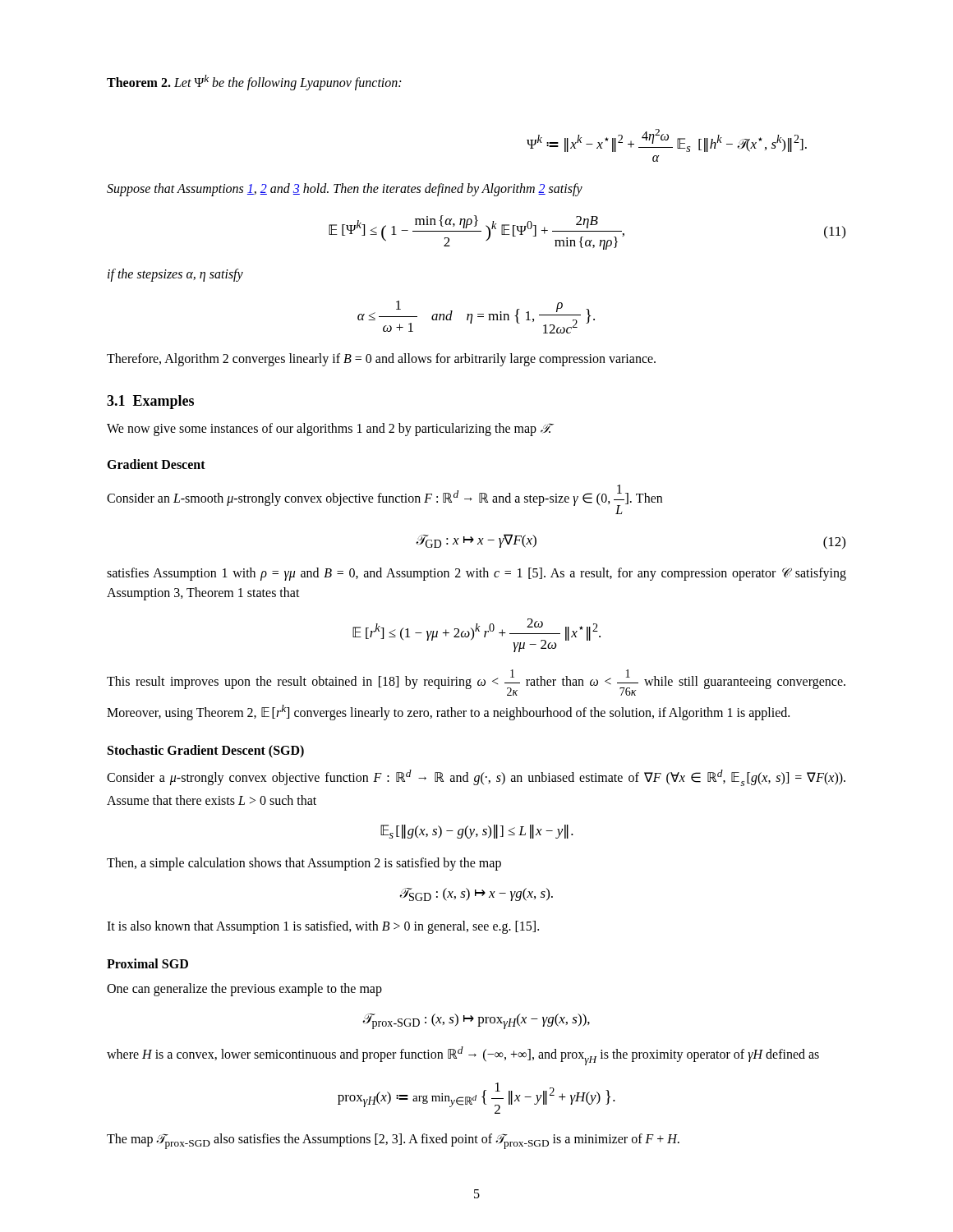Point to "𝒯GD : x ↦ x − γ∇F(x) (12)"

[476, 542]
